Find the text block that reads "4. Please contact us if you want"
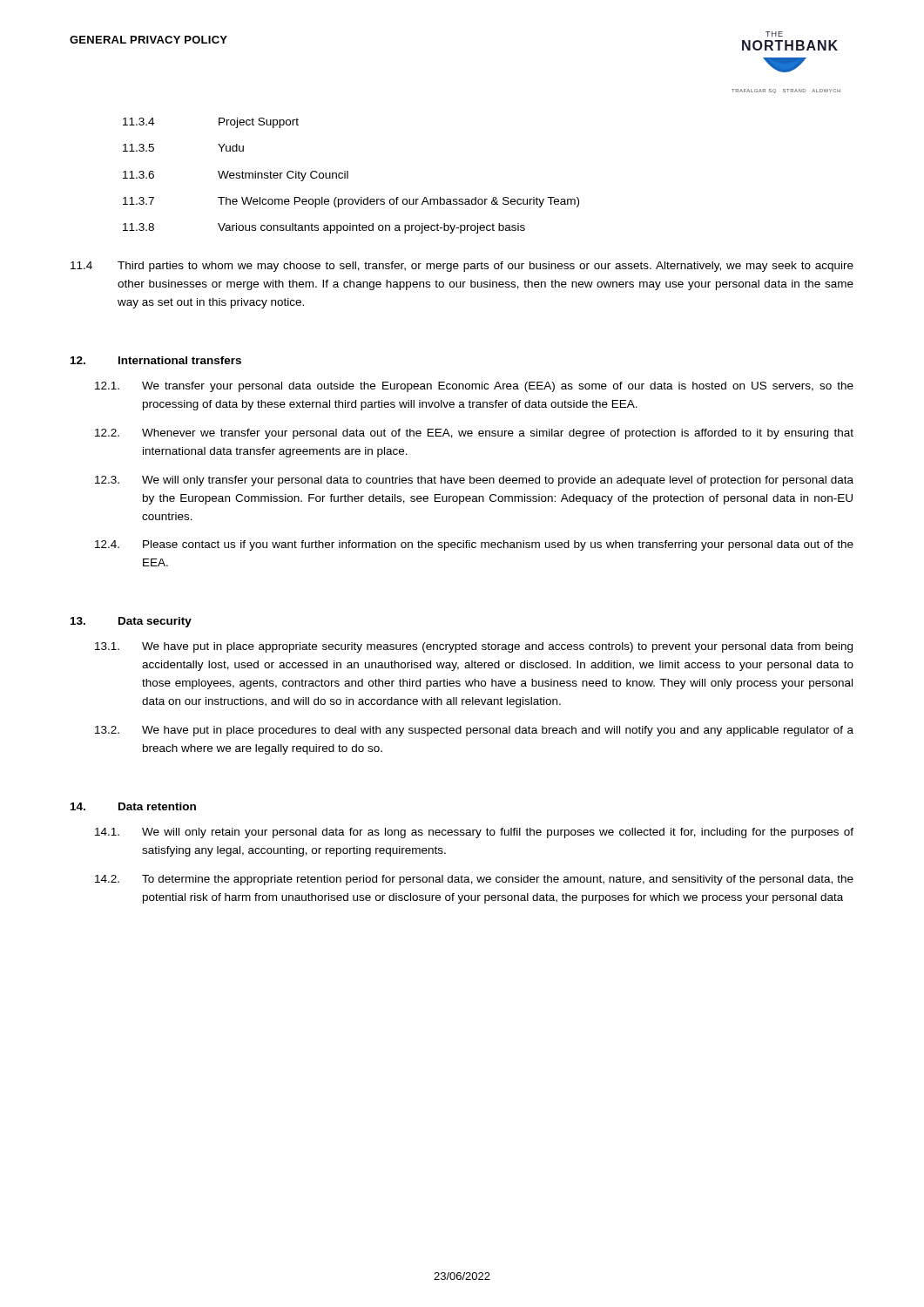Viewport: 924px width, 1307px height. click(462, 554)
